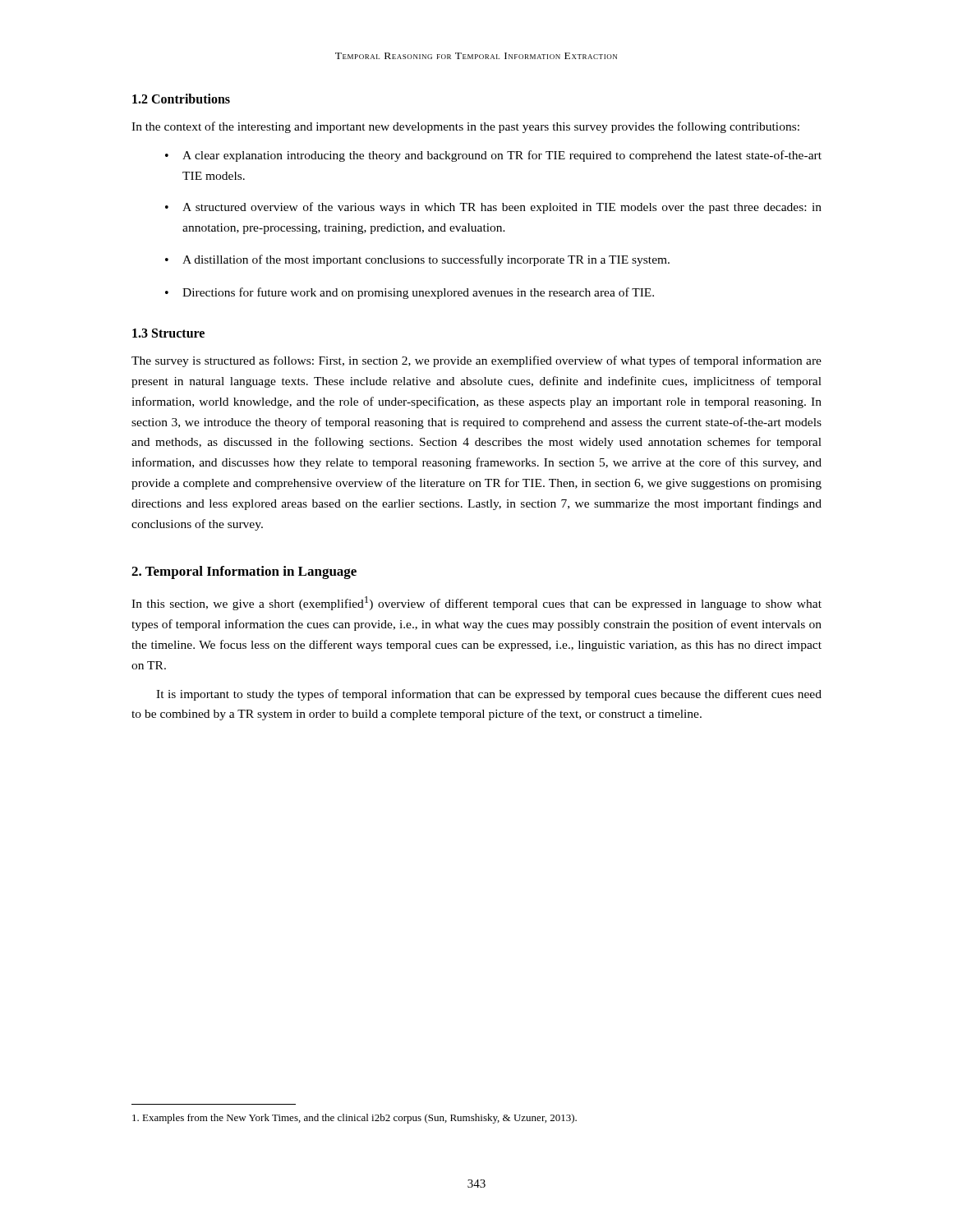Image resolution: width=953 pixels, height=1232 pixels.
Task: Click on the passage starting "• A structured overview of the various"
Action: coord(493,218)
